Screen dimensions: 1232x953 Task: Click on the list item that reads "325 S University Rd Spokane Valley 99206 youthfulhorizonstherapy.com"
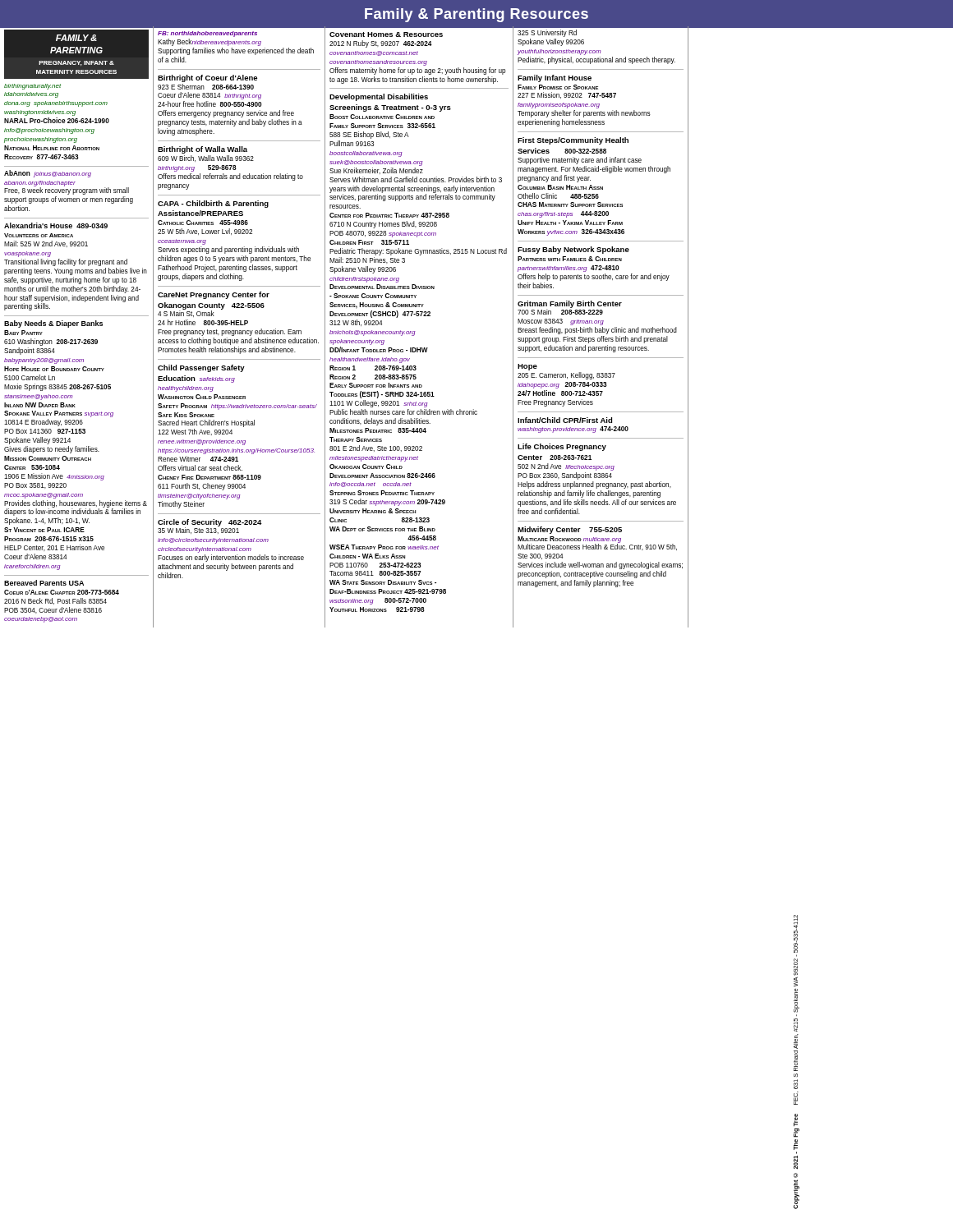pyautogui.click(x=597, y=47)
